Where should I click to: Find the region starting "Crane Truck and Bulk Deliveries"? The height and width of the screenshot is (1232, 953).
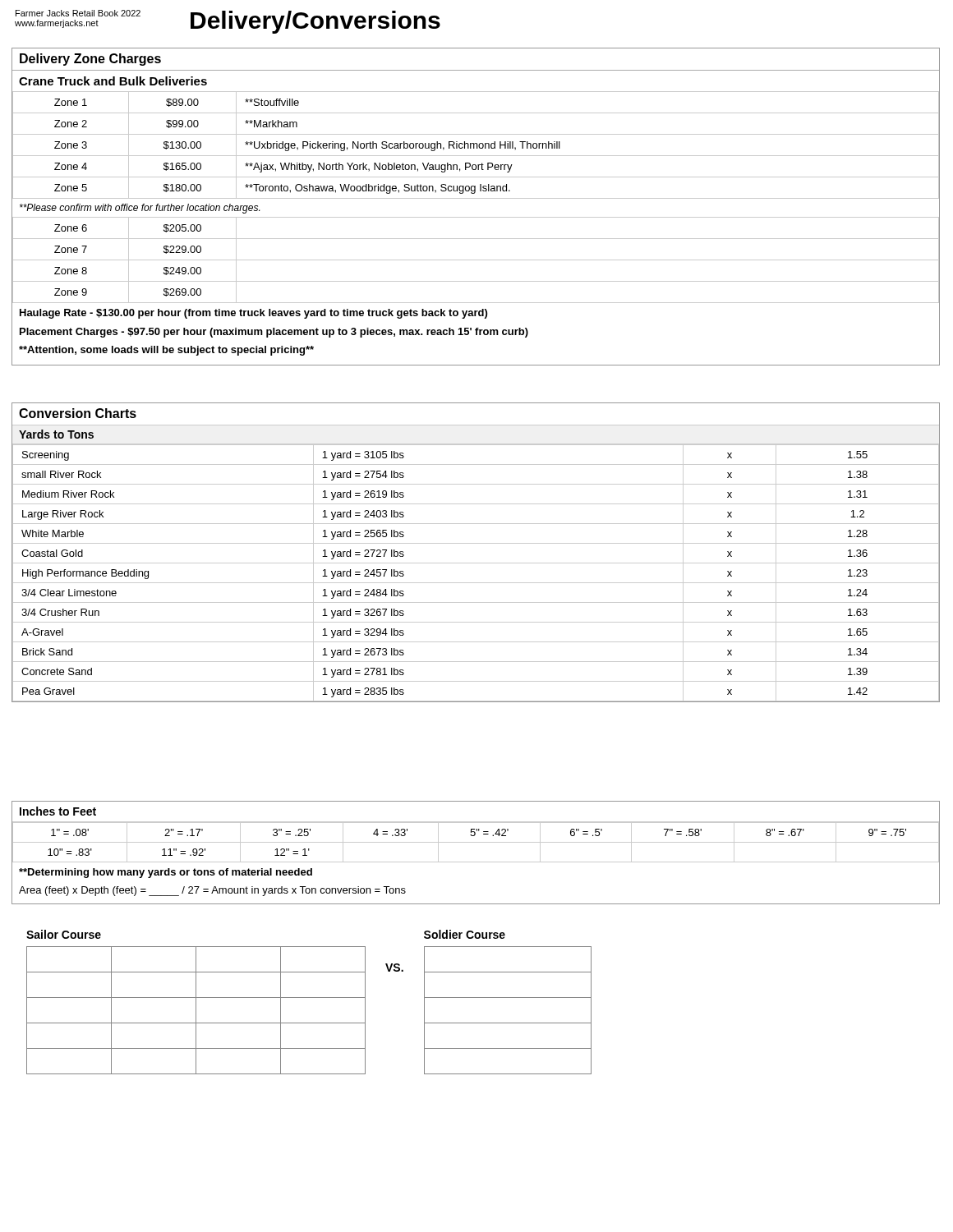113,81
